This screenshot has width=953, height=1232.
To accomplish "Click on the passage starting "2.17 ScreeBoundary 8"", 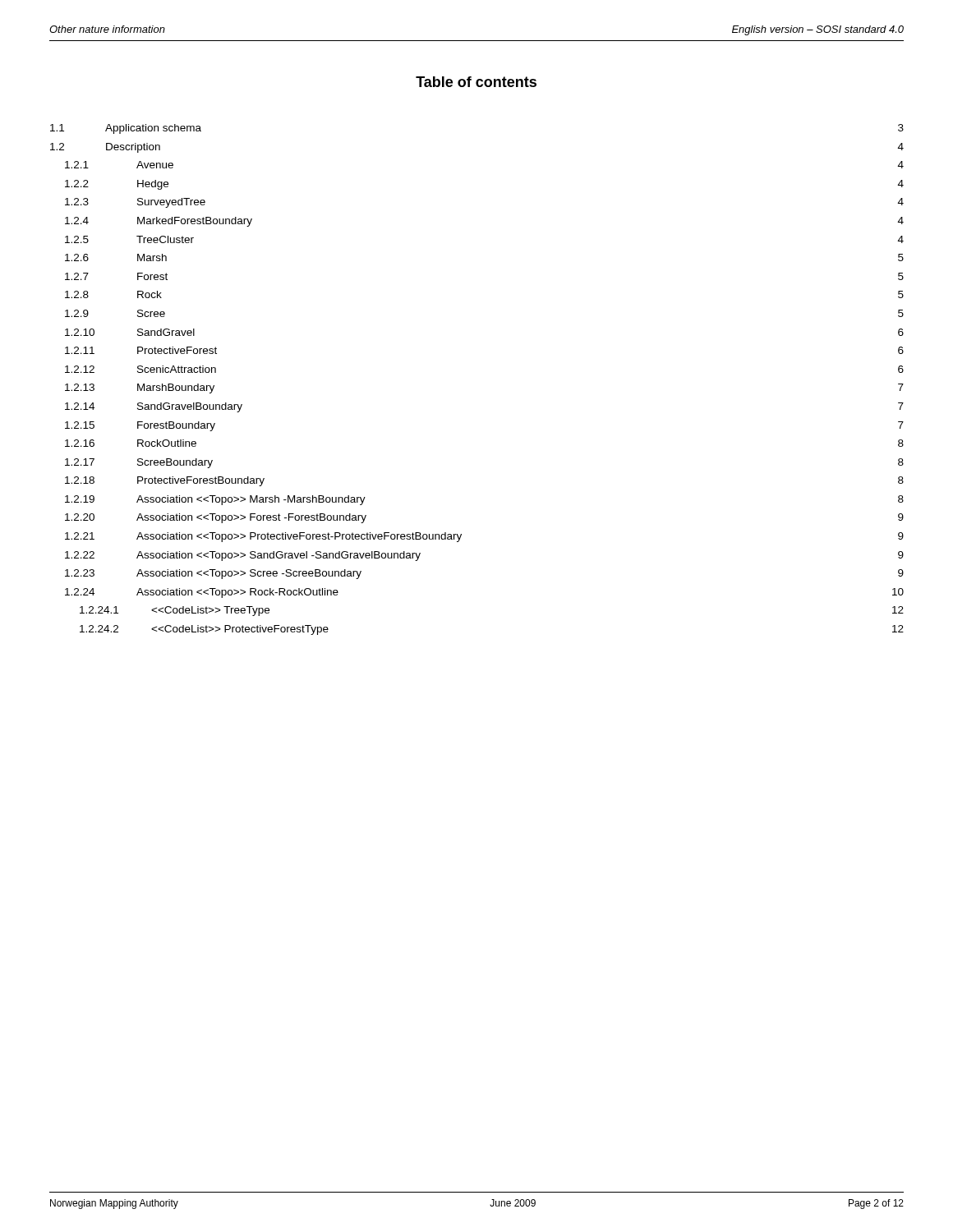I will point(76,463).
